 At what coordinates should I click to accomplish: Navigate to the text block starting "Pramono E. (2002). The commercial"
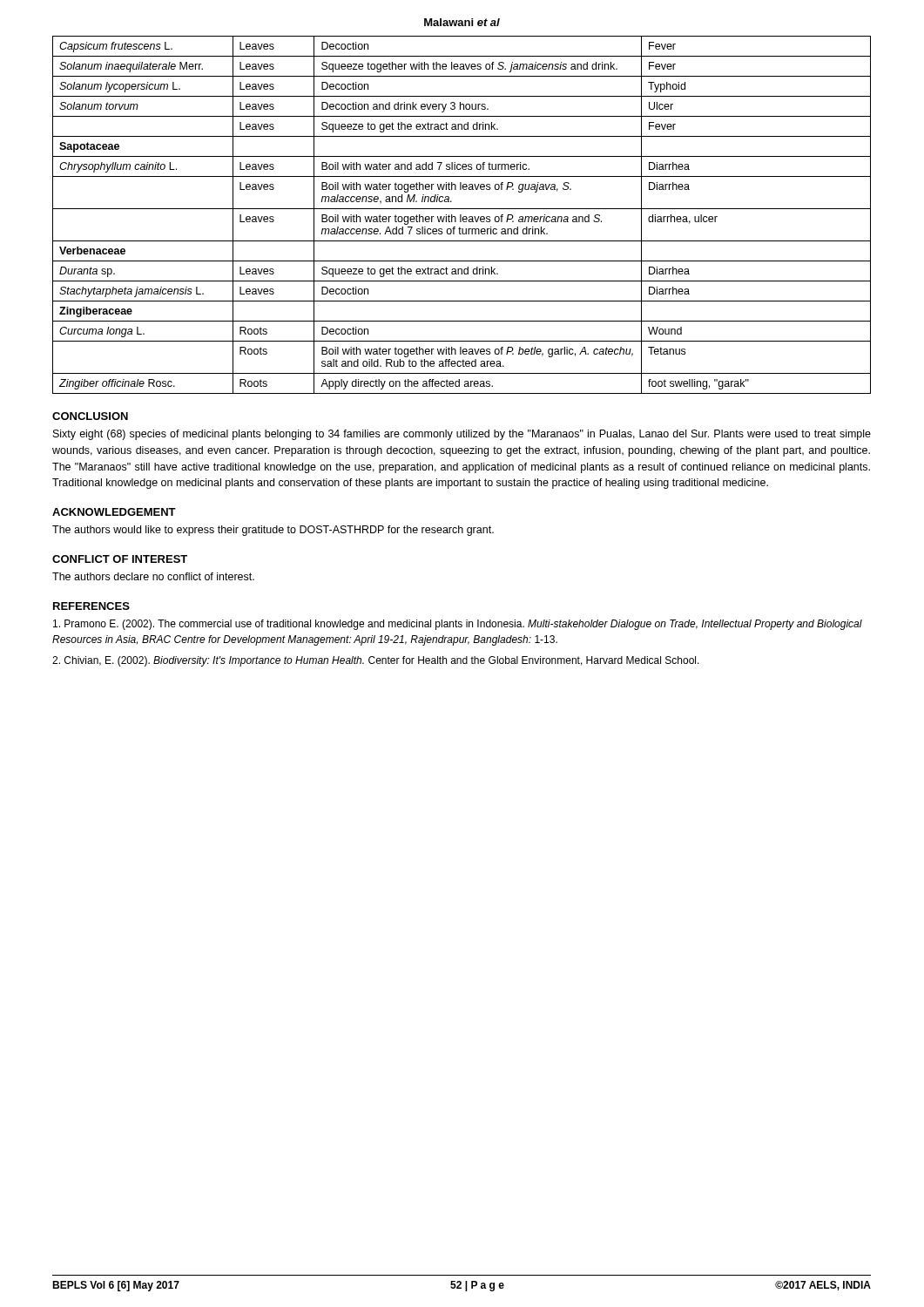457,631
